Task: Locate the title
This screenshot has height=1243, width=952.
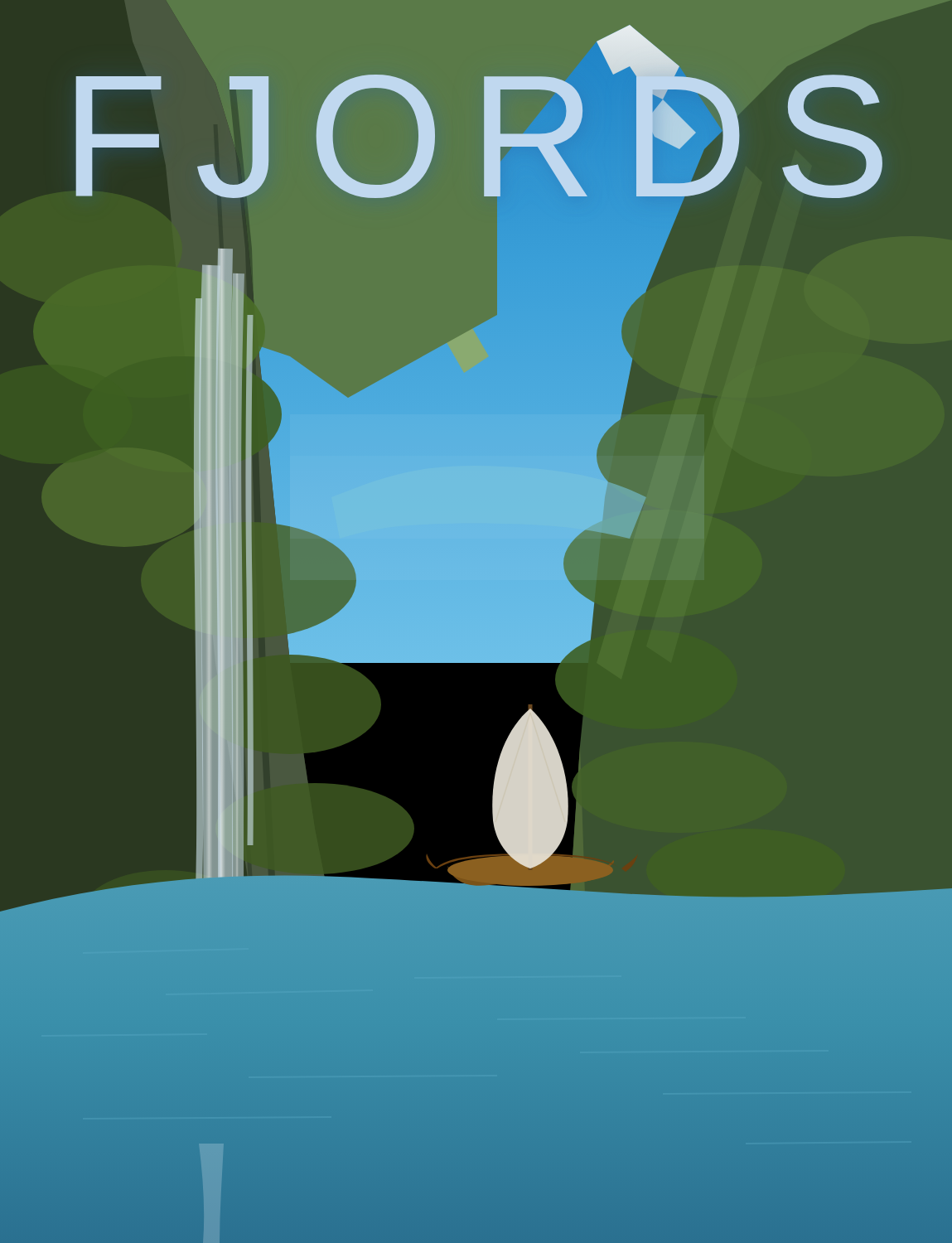Action: [476, 137]
